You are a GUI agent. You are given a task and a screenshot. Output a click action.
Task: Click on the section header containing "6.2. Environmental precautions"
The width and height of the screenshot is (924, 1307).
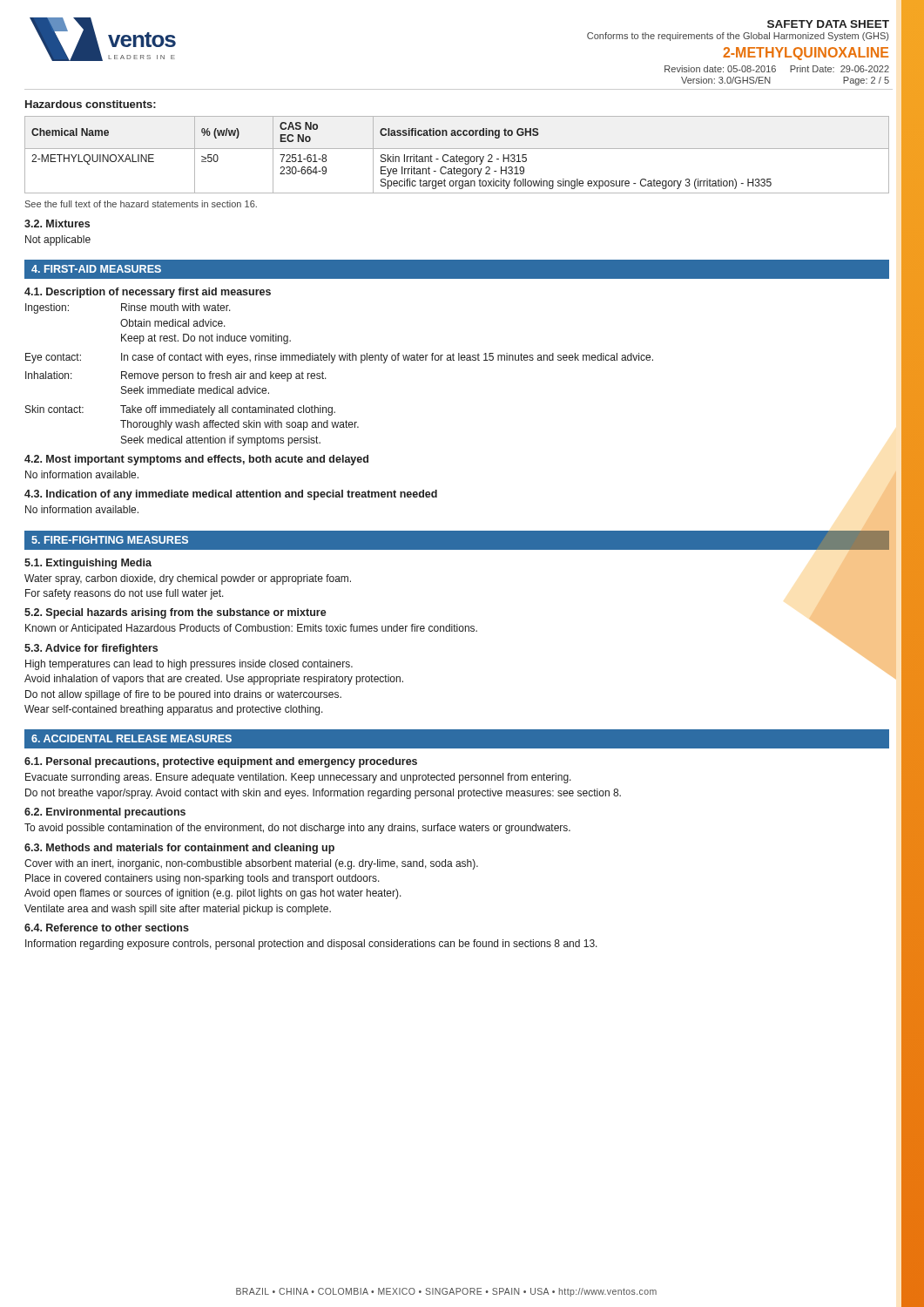pos(105,812)
